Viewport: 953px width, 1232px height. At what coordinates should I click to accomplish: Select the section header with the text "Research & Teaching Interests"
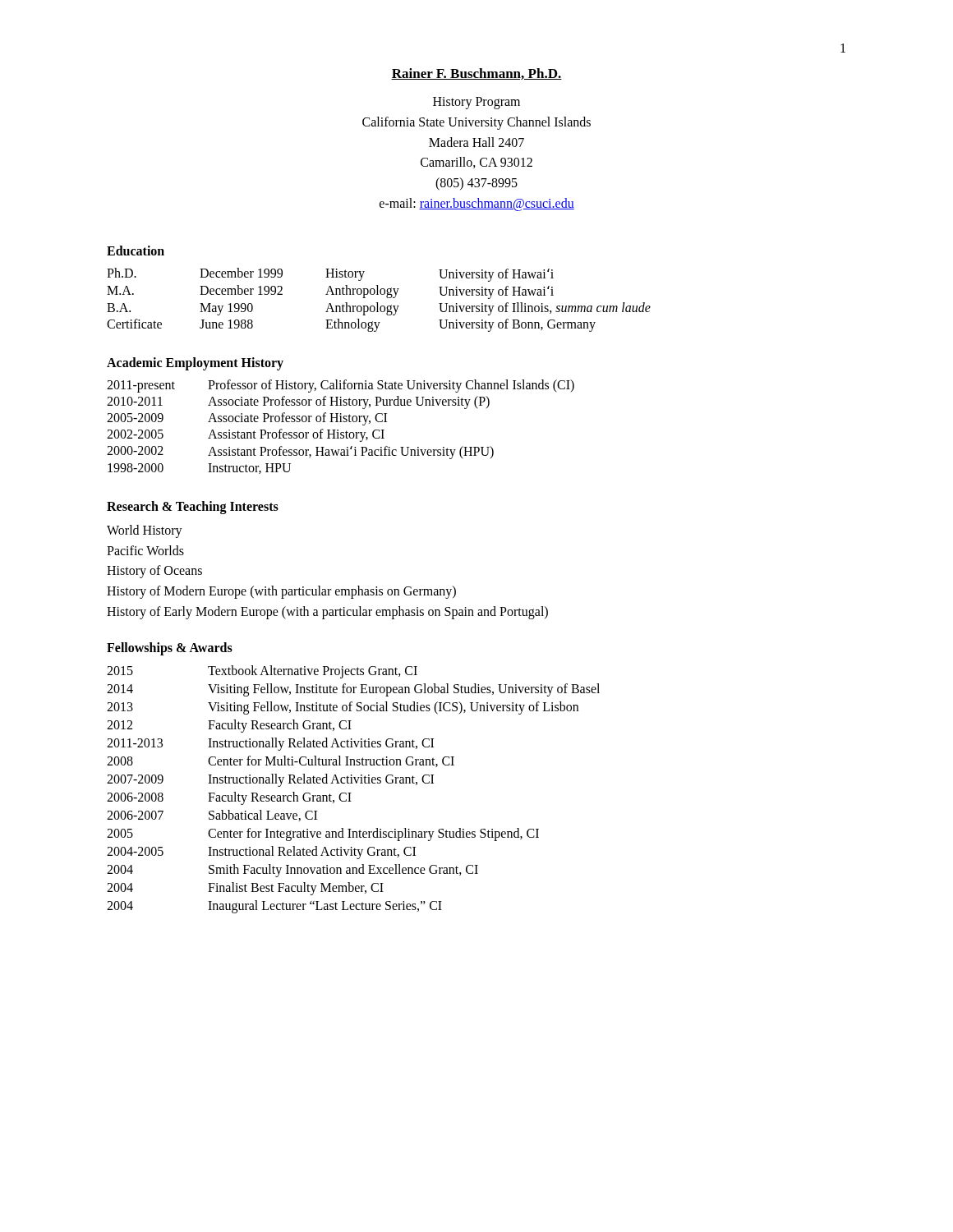click(x=193, y=506)
